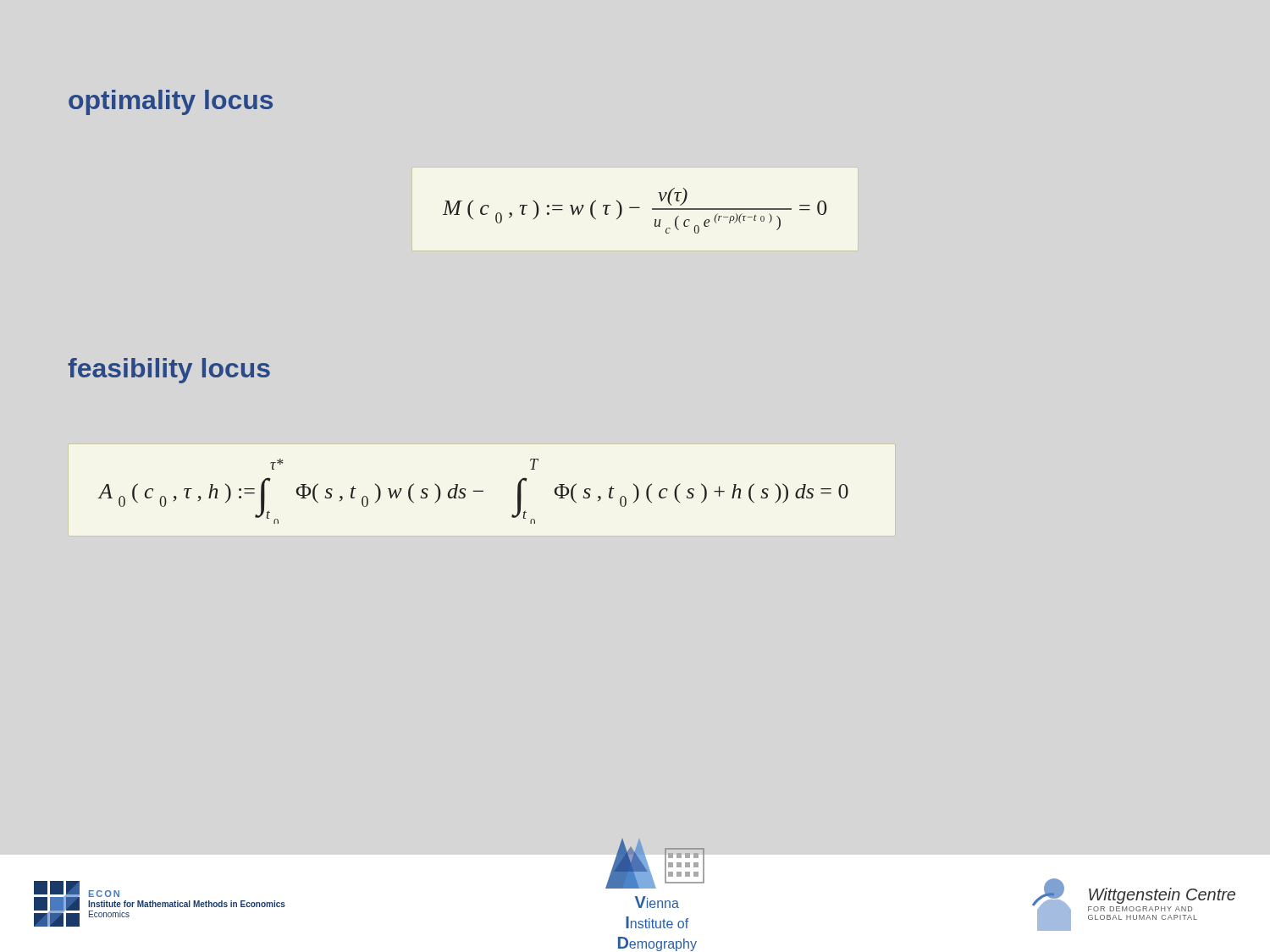Image resolution: width=1270 pixels, height=952 pixels.
Task: Select the passage starting "feasibility locus"
Action: point(169,368)
